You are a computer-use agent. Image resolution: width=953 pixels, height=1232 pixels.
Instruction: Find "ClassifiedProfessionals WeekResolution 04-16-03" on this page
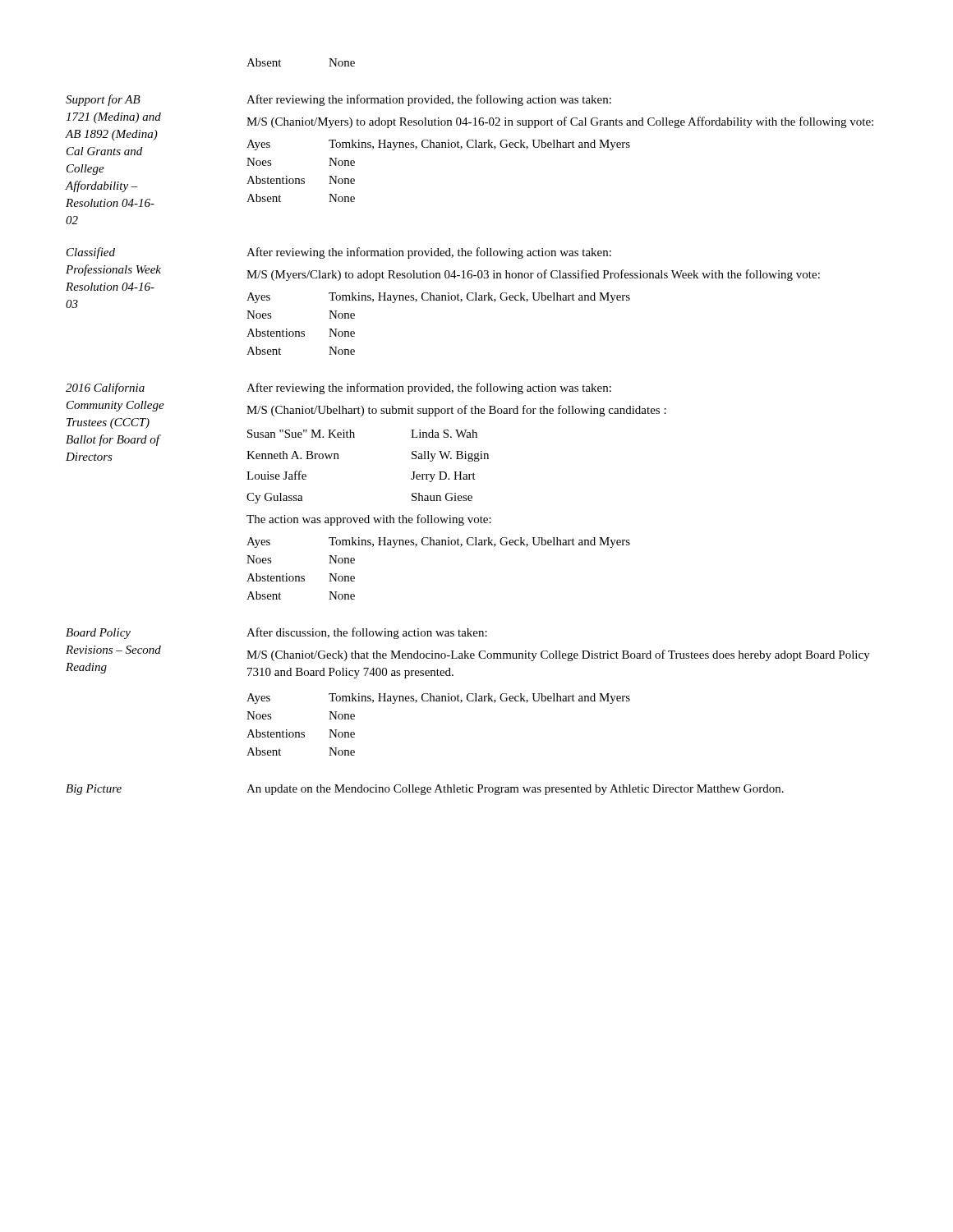coord(113,278)
